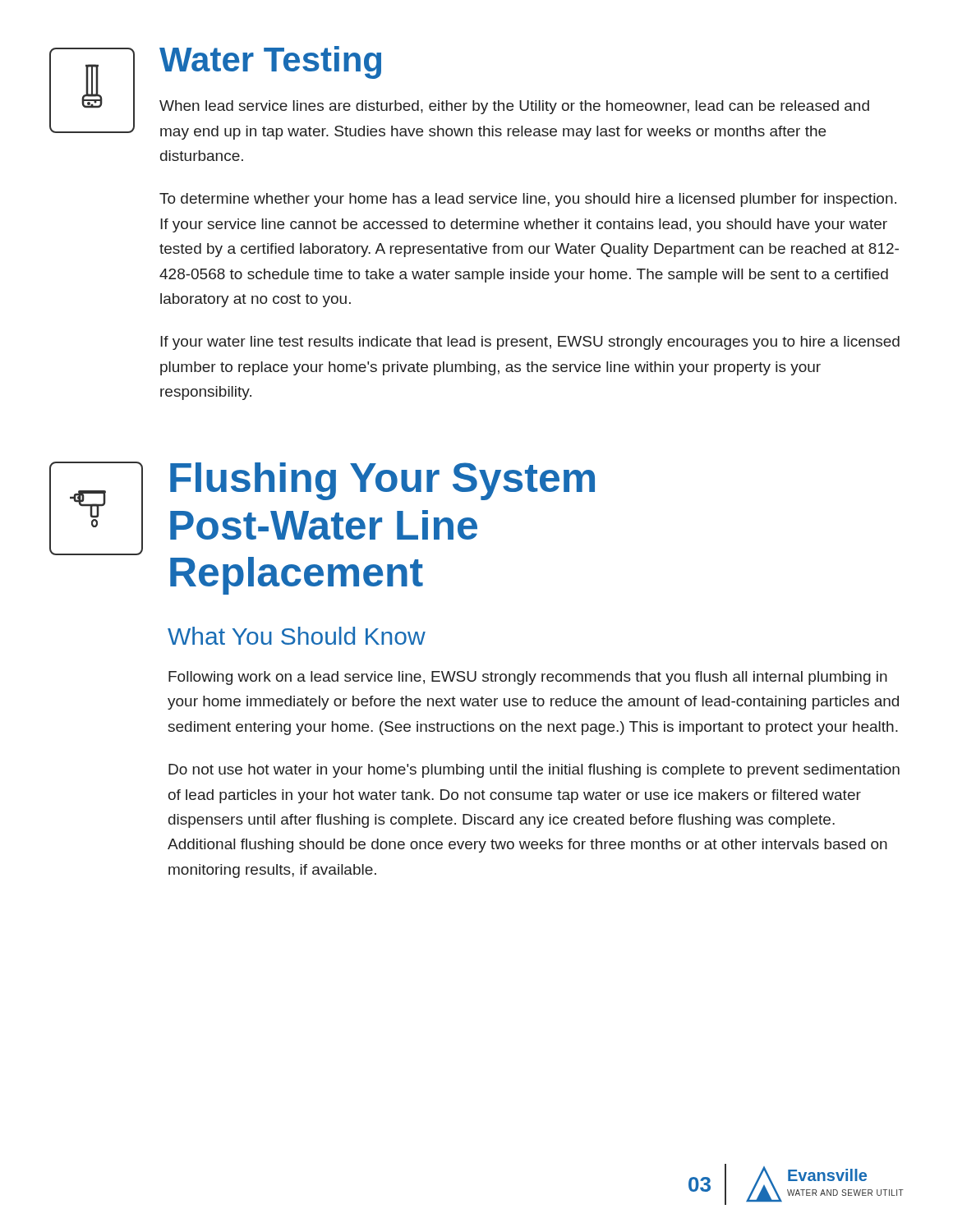Click on the title that says "Water Testing"
Image resolution: width=953 pixels, height=1232 pixels.
[x=270, y=62]
